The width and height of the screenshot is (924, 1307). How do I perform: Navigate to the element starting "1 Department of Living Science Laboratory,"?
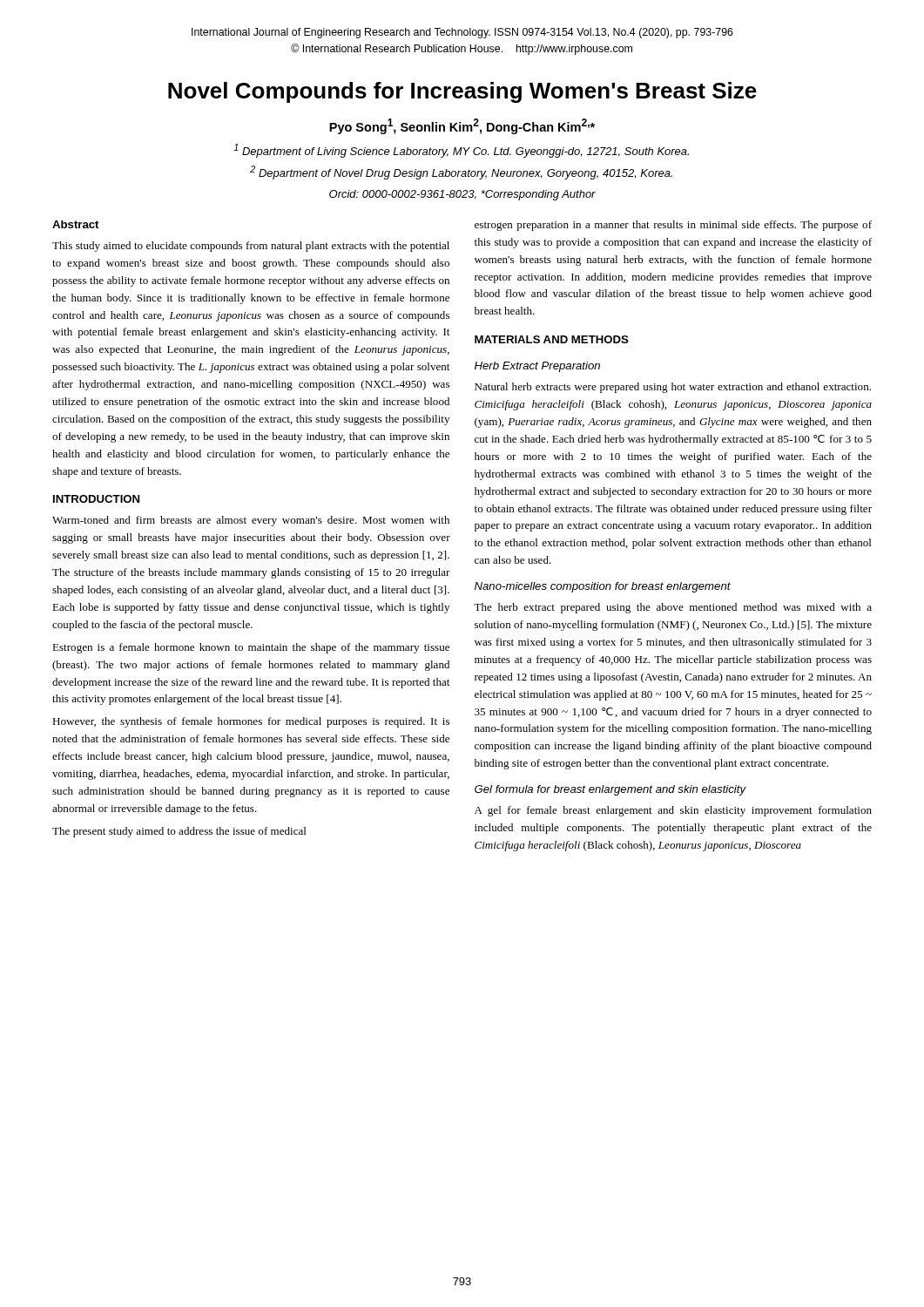(x=462, y=161)
